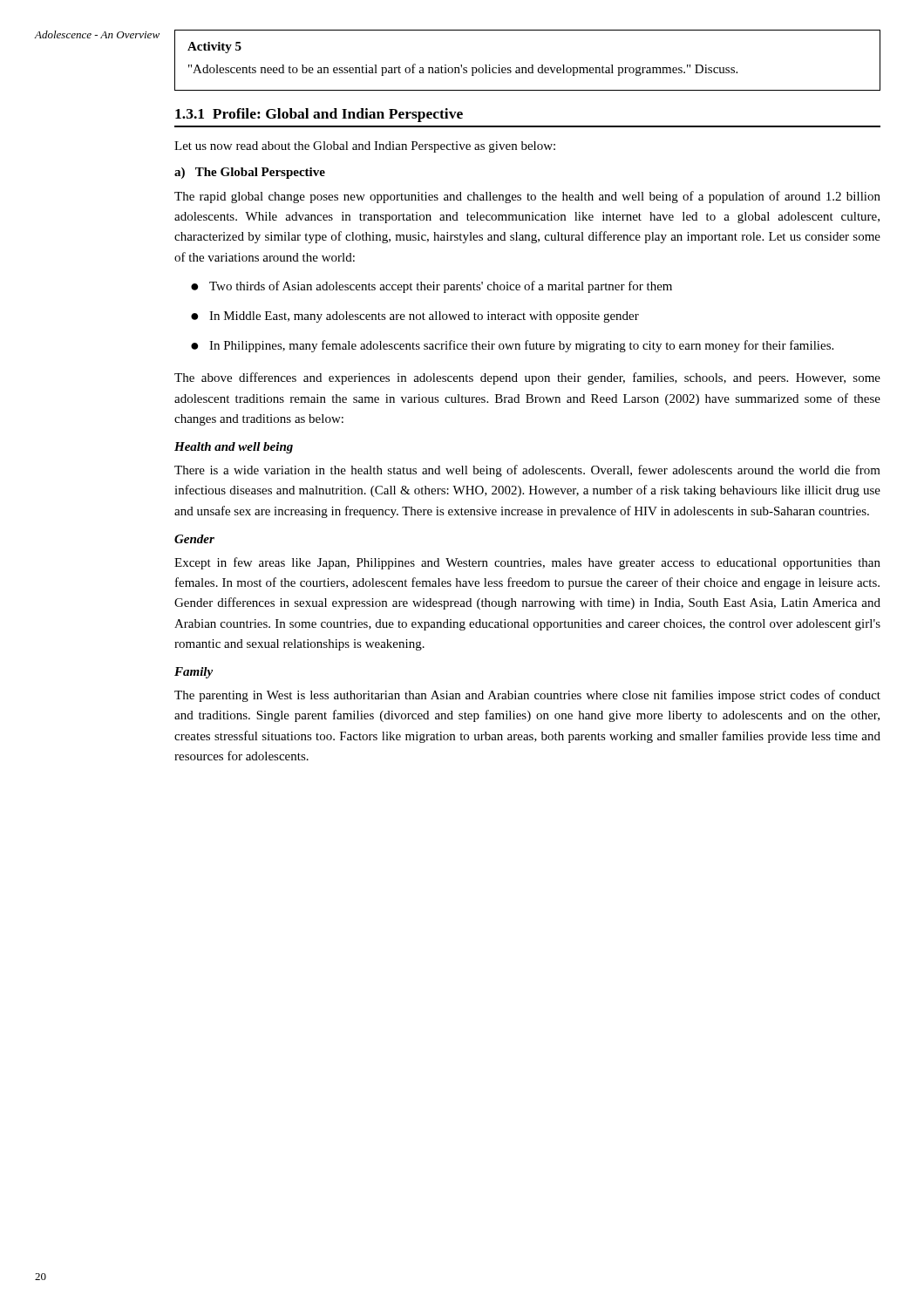Find the table that mentions "Activity 5 "Adolescents"
The width and height of the screenshot is (924, 1308).
[527, 60]
